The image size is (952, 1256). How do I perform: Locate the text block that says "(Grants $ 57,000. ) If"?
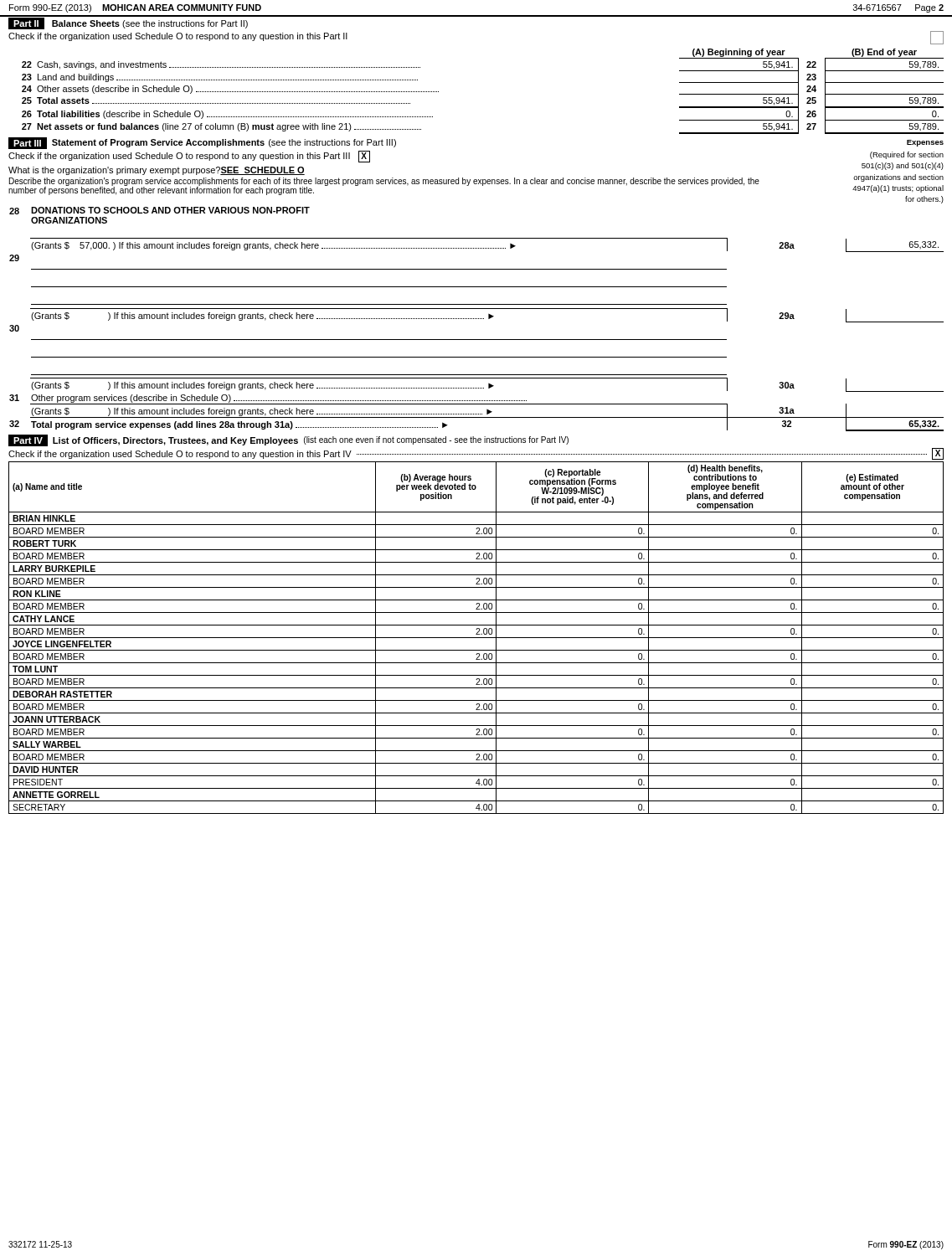tap(274, 246)
